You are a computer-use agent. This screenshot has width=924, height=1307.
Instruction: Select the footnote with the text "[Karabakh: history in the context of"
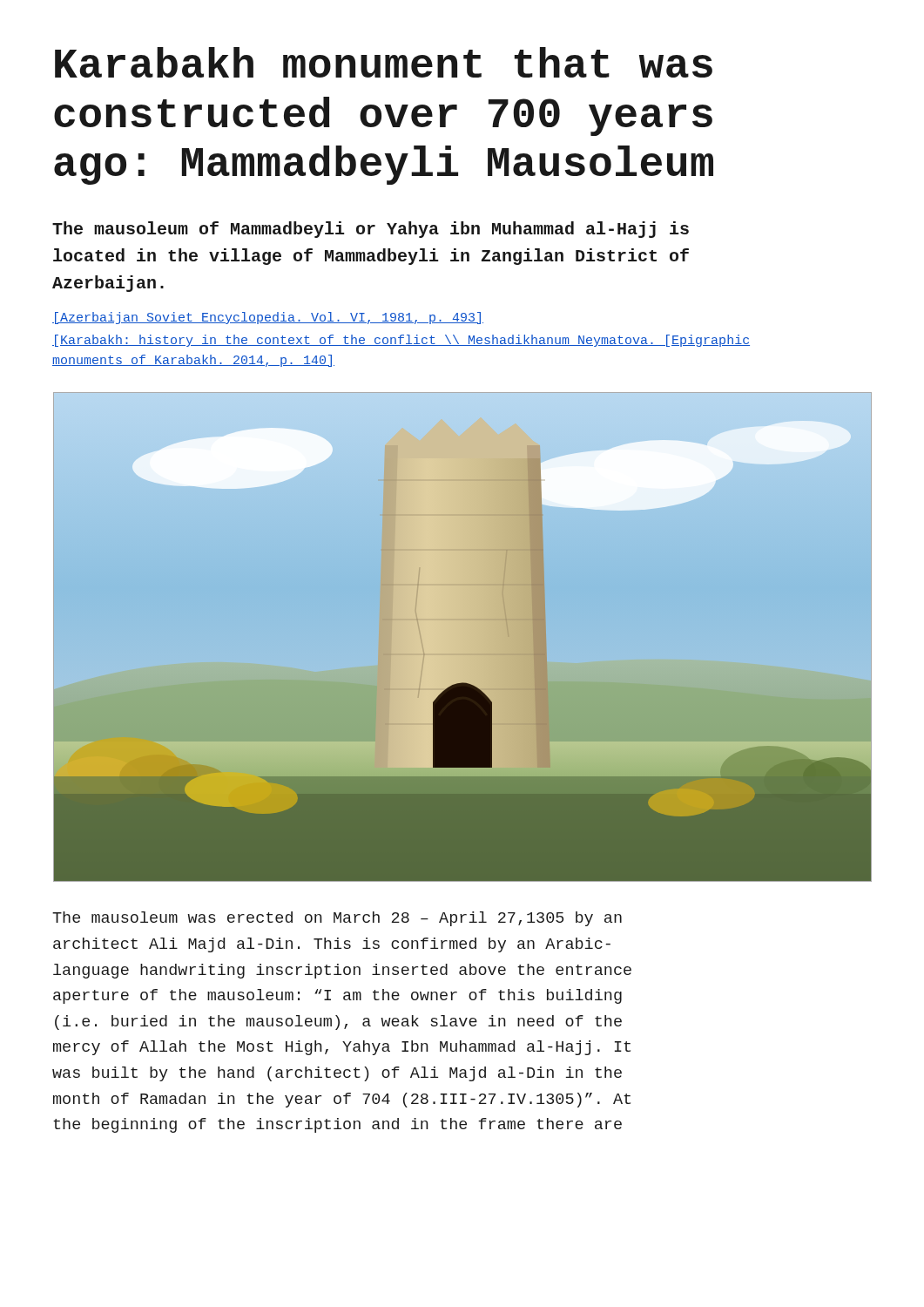pyautogui.click(x=401, y=351)
